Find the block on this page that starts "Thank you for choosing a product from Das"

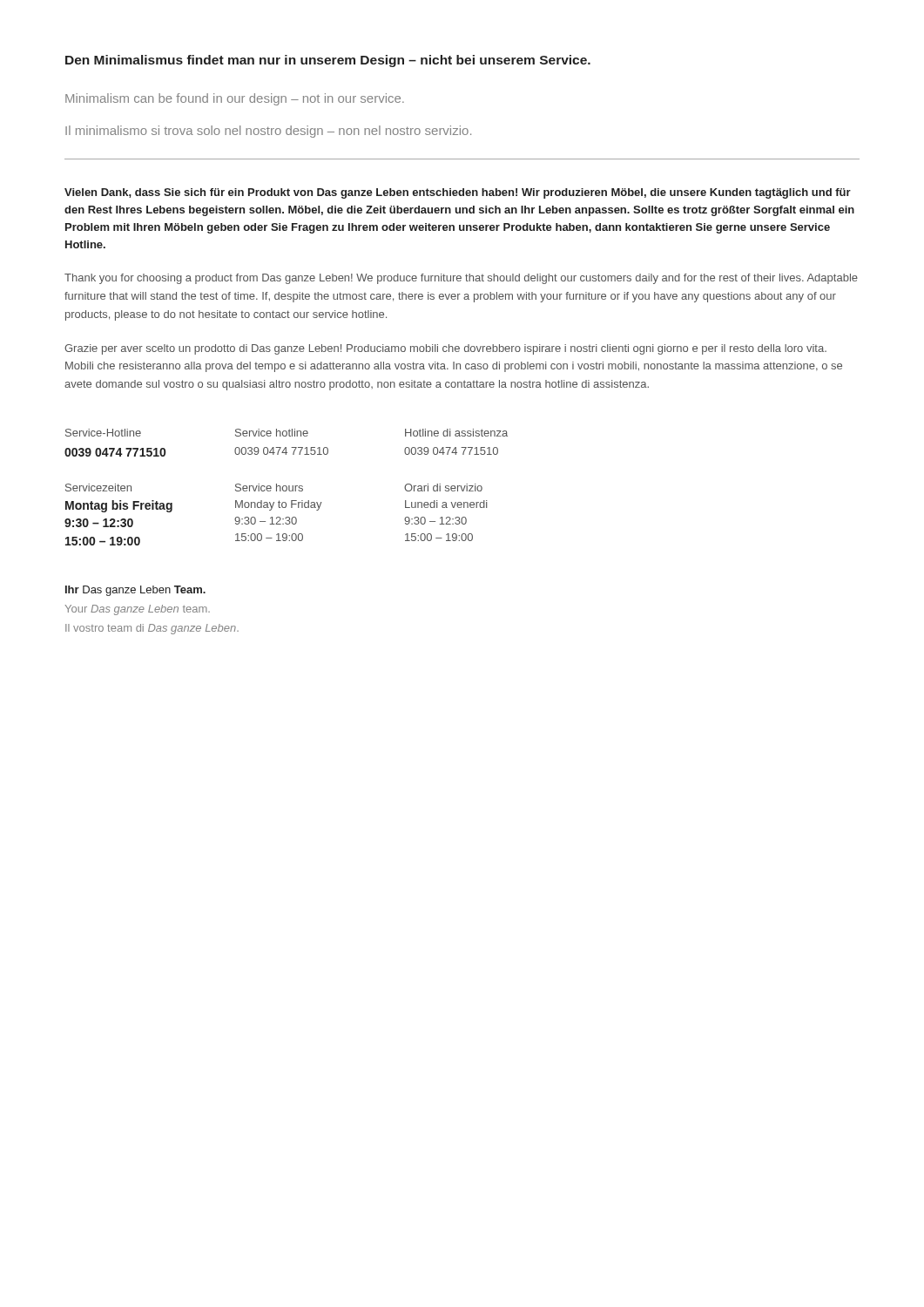click(462, 297)
